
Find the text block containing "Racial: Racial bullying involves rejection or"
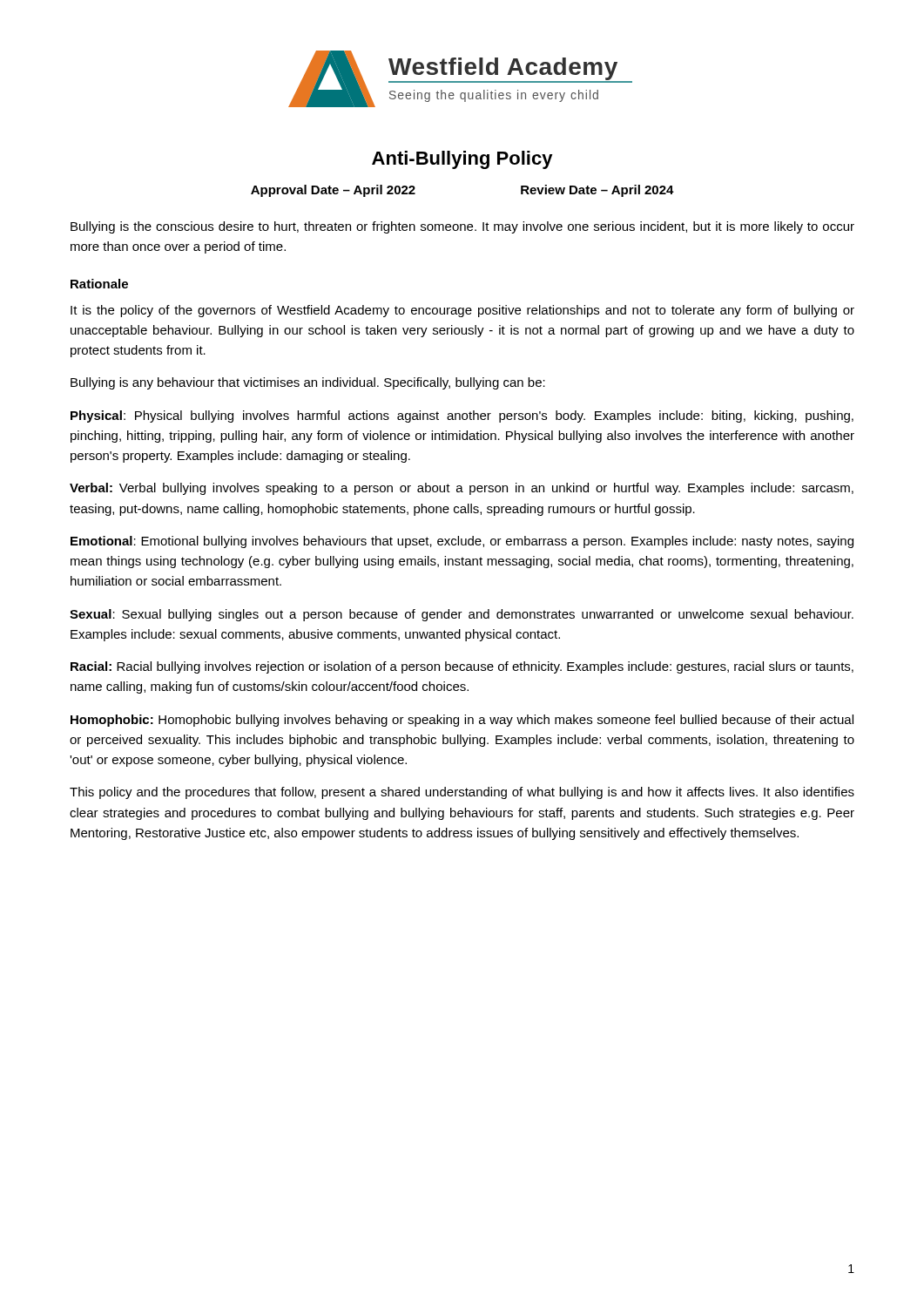point(462,676)
